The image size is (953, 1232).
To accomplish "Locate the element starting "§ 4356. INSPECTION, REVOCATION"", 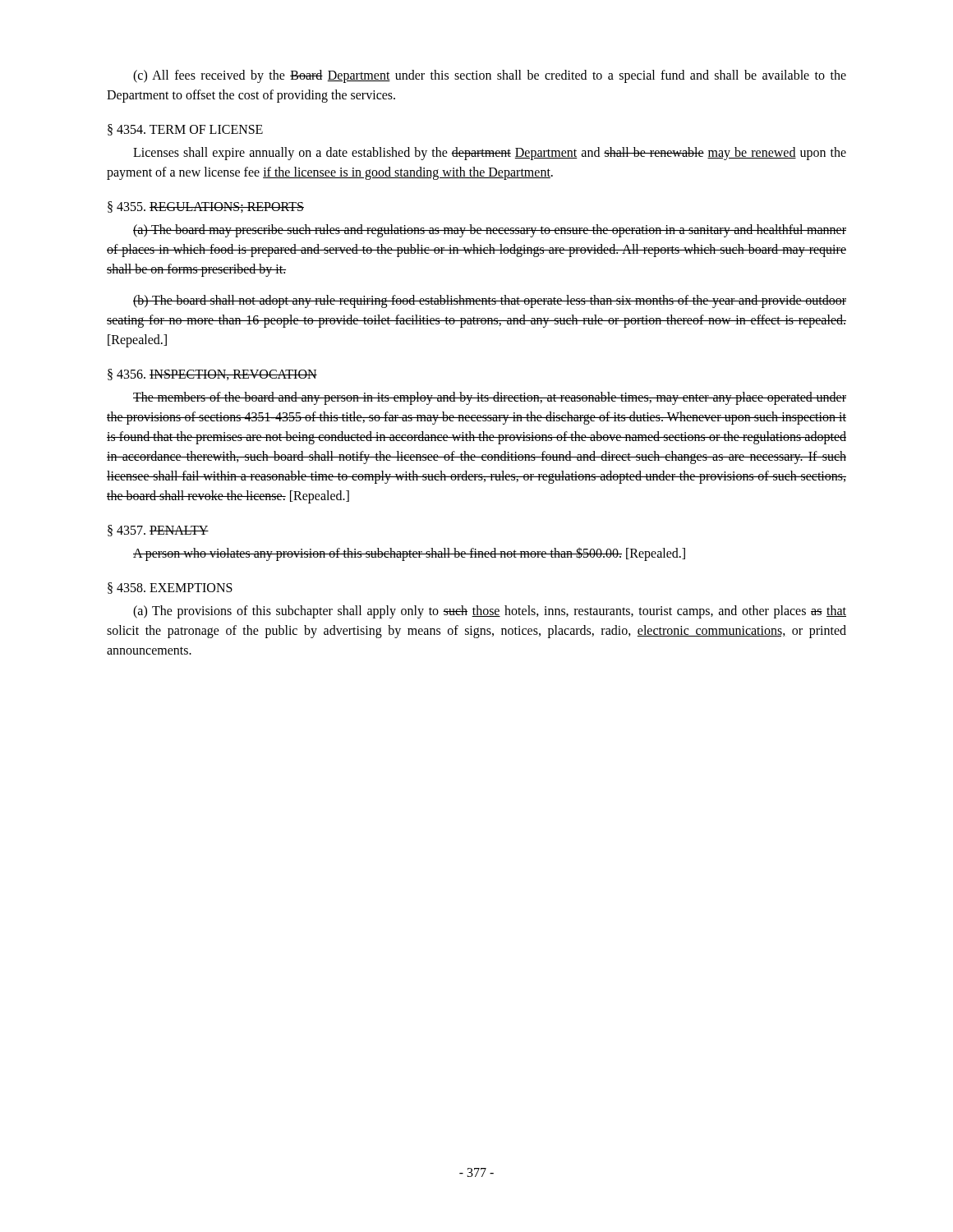I will 212,374.
